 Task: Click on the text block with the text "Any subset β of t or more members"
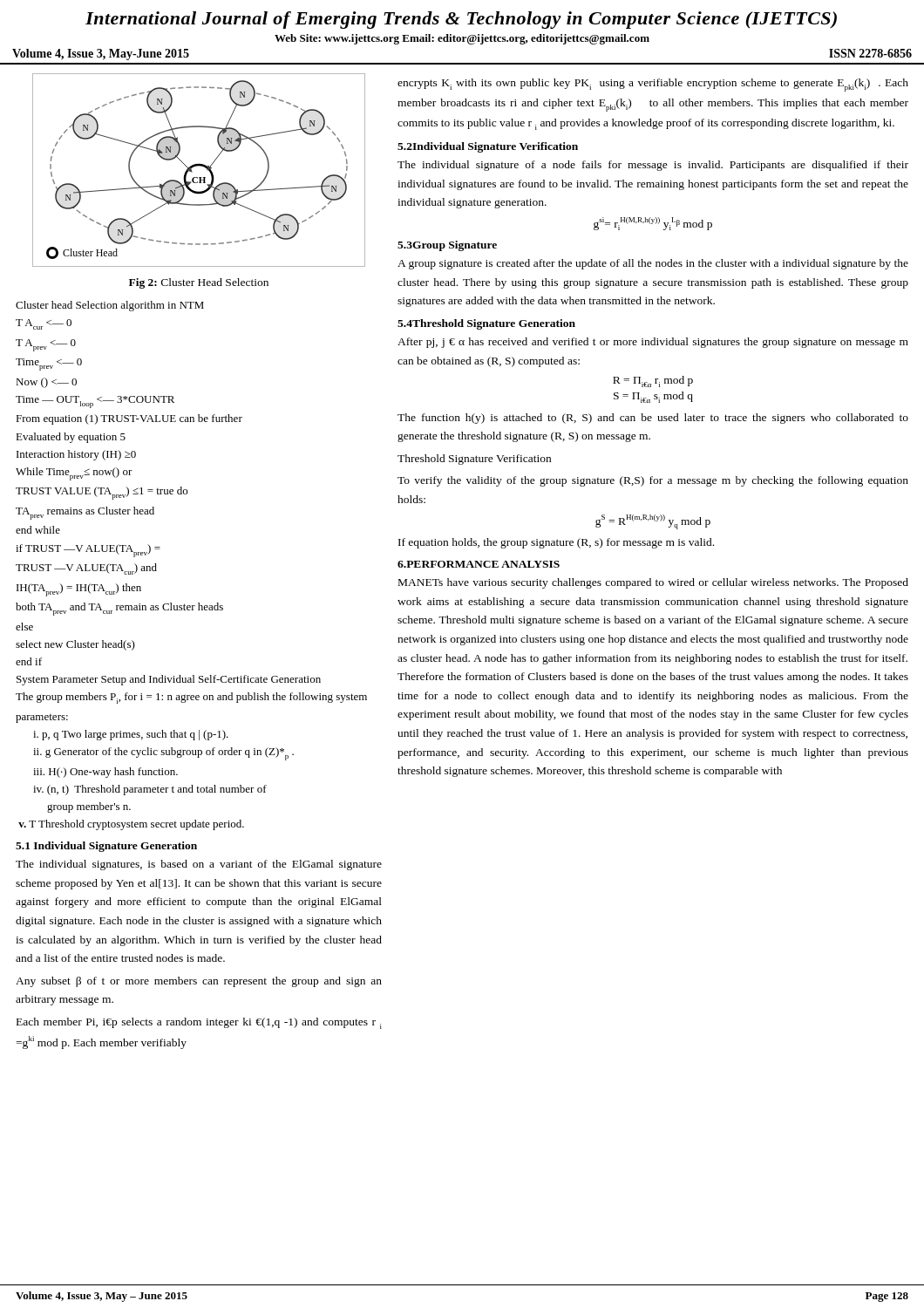pos(199,990)
